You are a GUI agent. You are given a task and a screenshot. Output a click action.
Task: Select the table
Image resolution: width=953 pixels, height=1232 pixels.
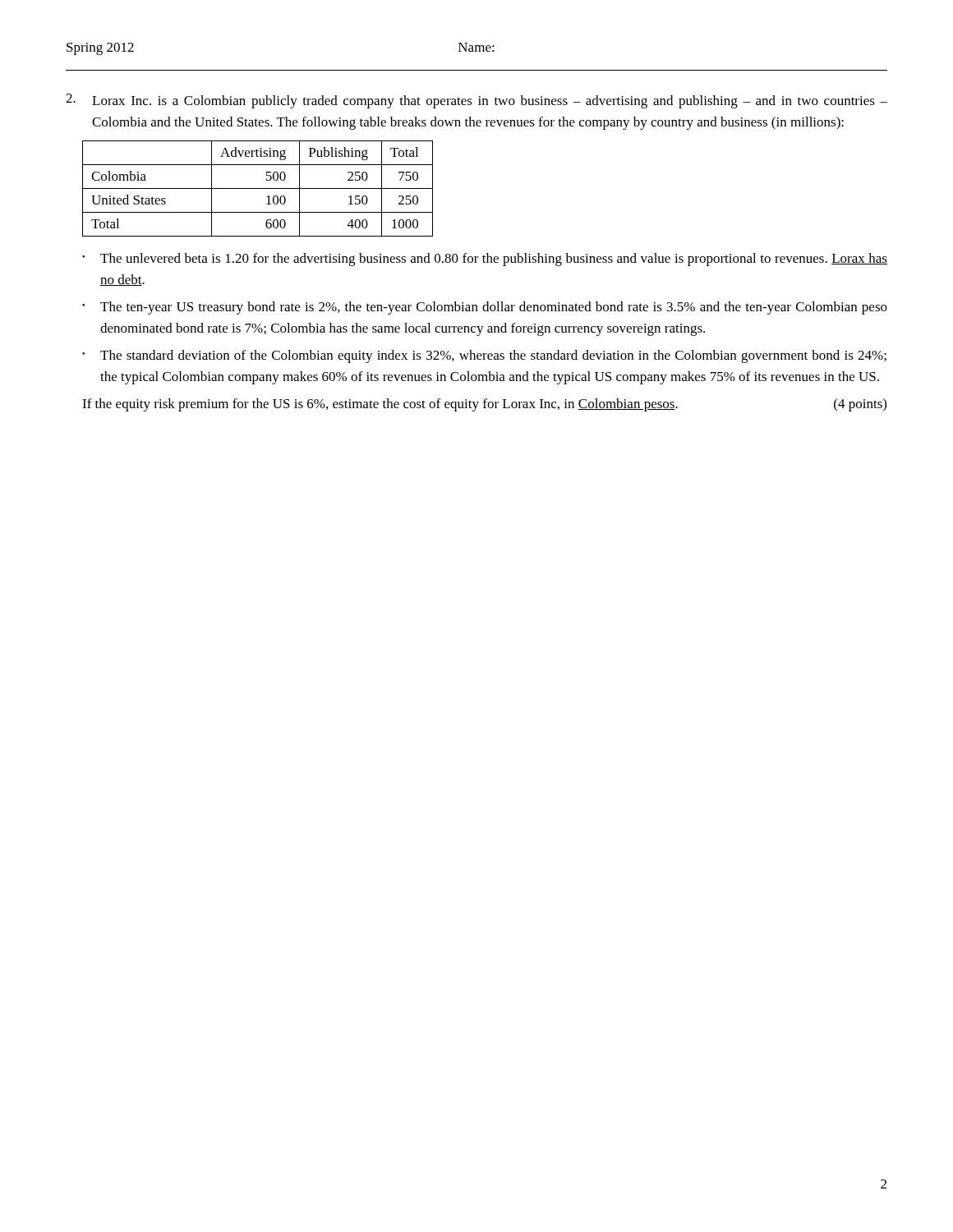[x=485, y=188]
